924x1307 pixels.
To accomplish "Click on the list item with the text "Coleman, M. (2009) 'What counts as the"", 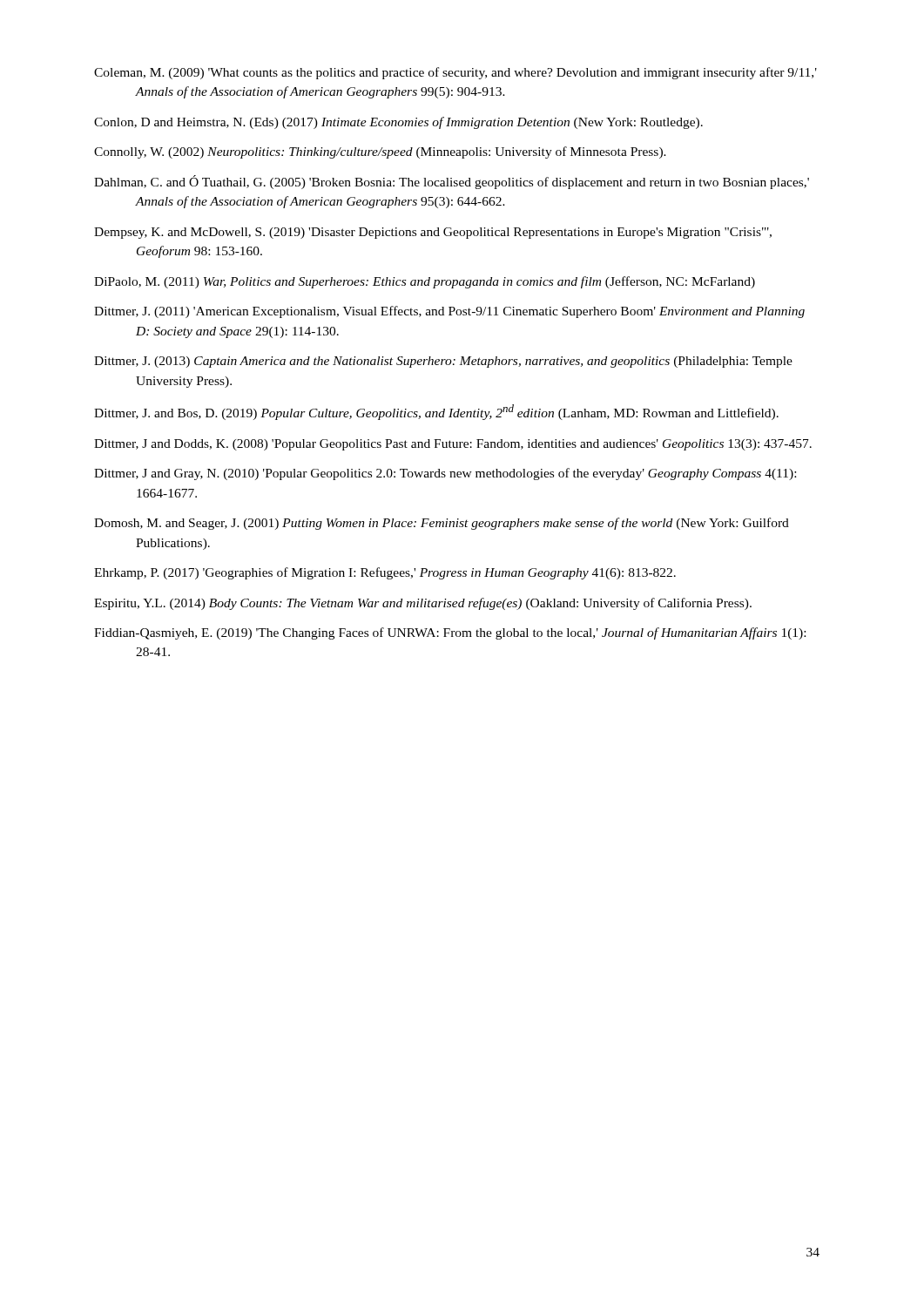I will 455,82.
